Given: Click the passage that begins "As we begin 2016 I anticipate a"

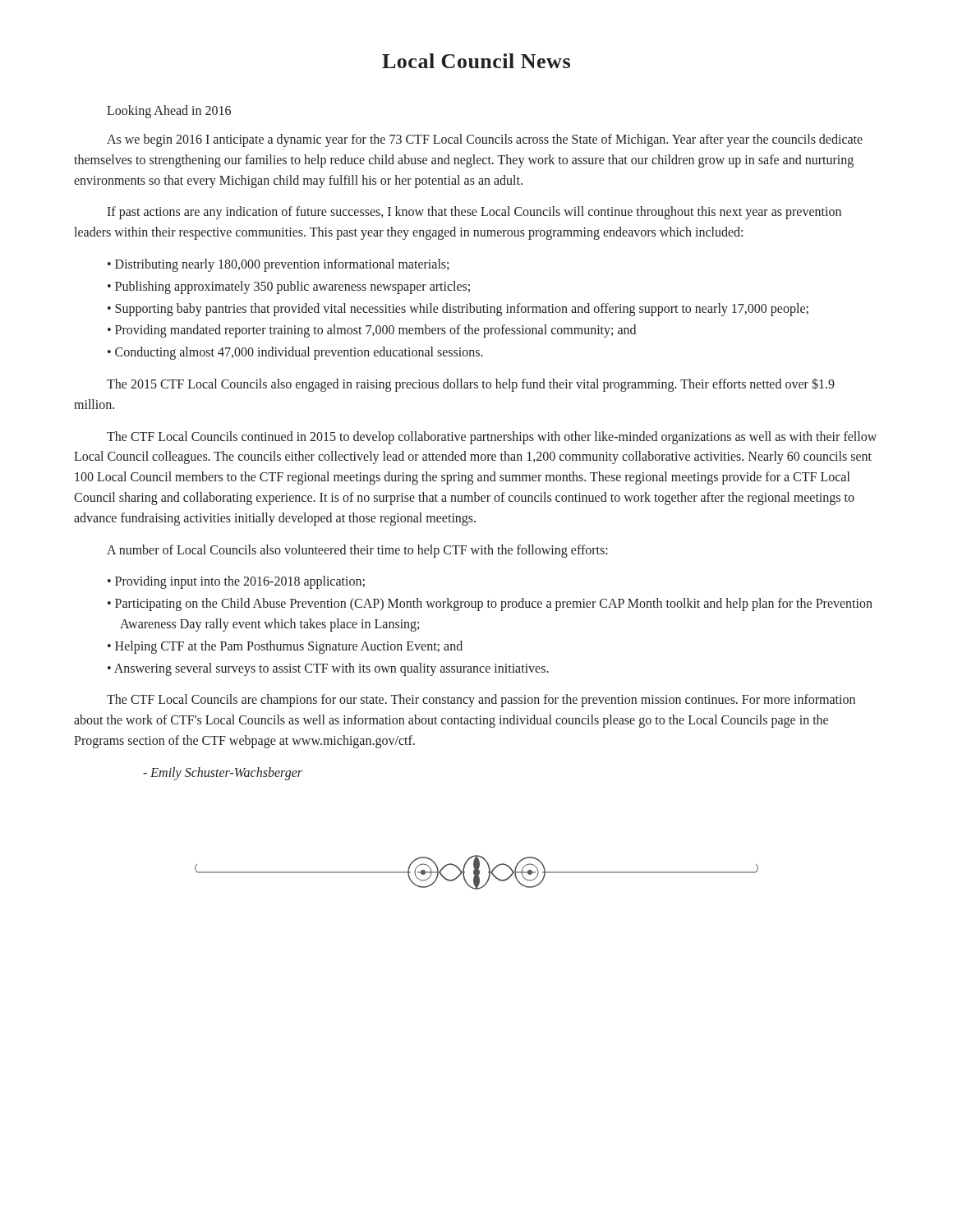Looking at the screenshot, I should (x=468, y=160).
